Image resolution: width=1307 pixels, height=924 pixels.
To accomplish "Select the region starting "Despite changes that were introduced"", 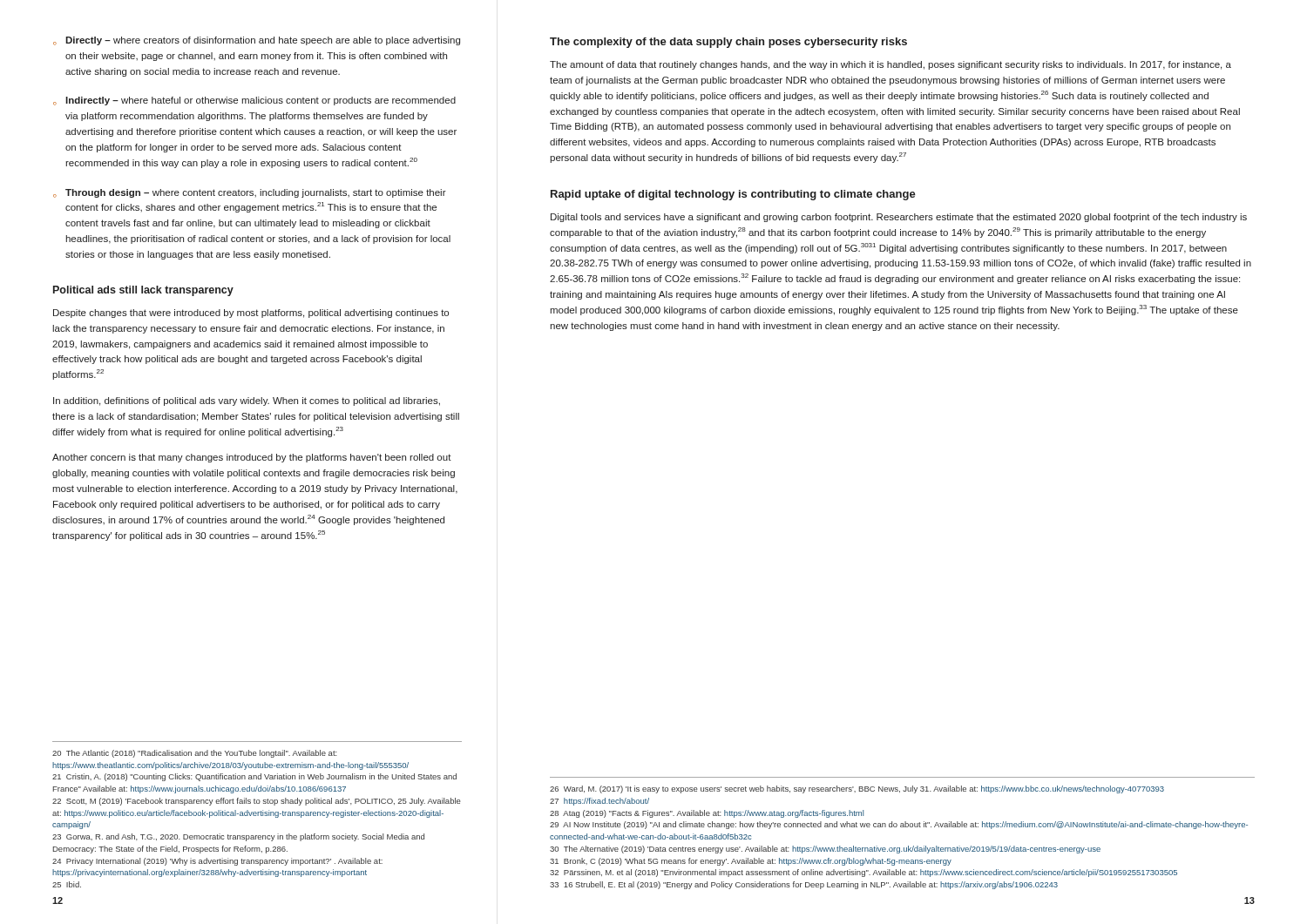I will click(257, 344).
